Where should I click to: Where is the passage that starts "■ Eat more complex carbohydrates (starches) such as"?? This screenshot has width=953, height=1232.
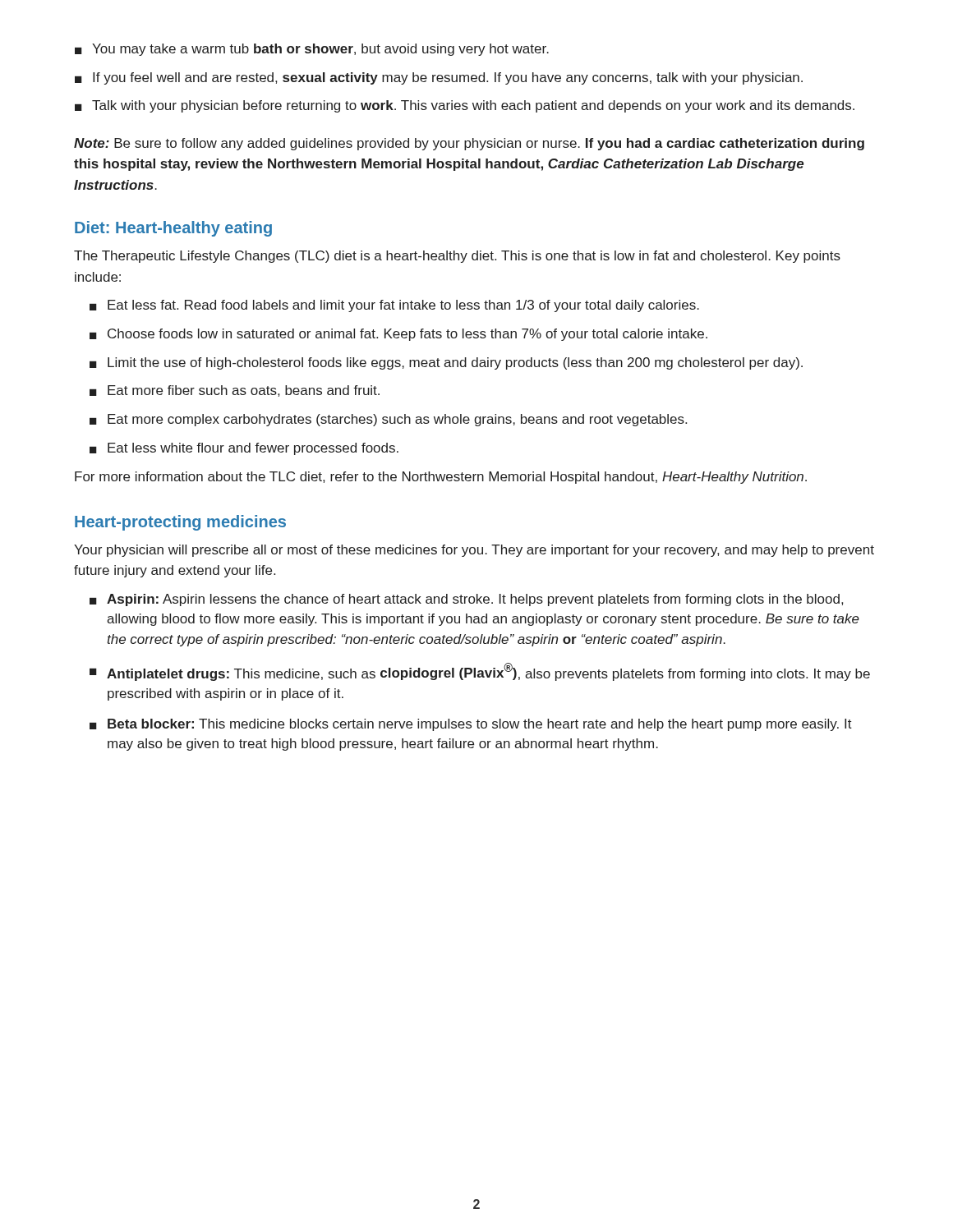point(484,421)
